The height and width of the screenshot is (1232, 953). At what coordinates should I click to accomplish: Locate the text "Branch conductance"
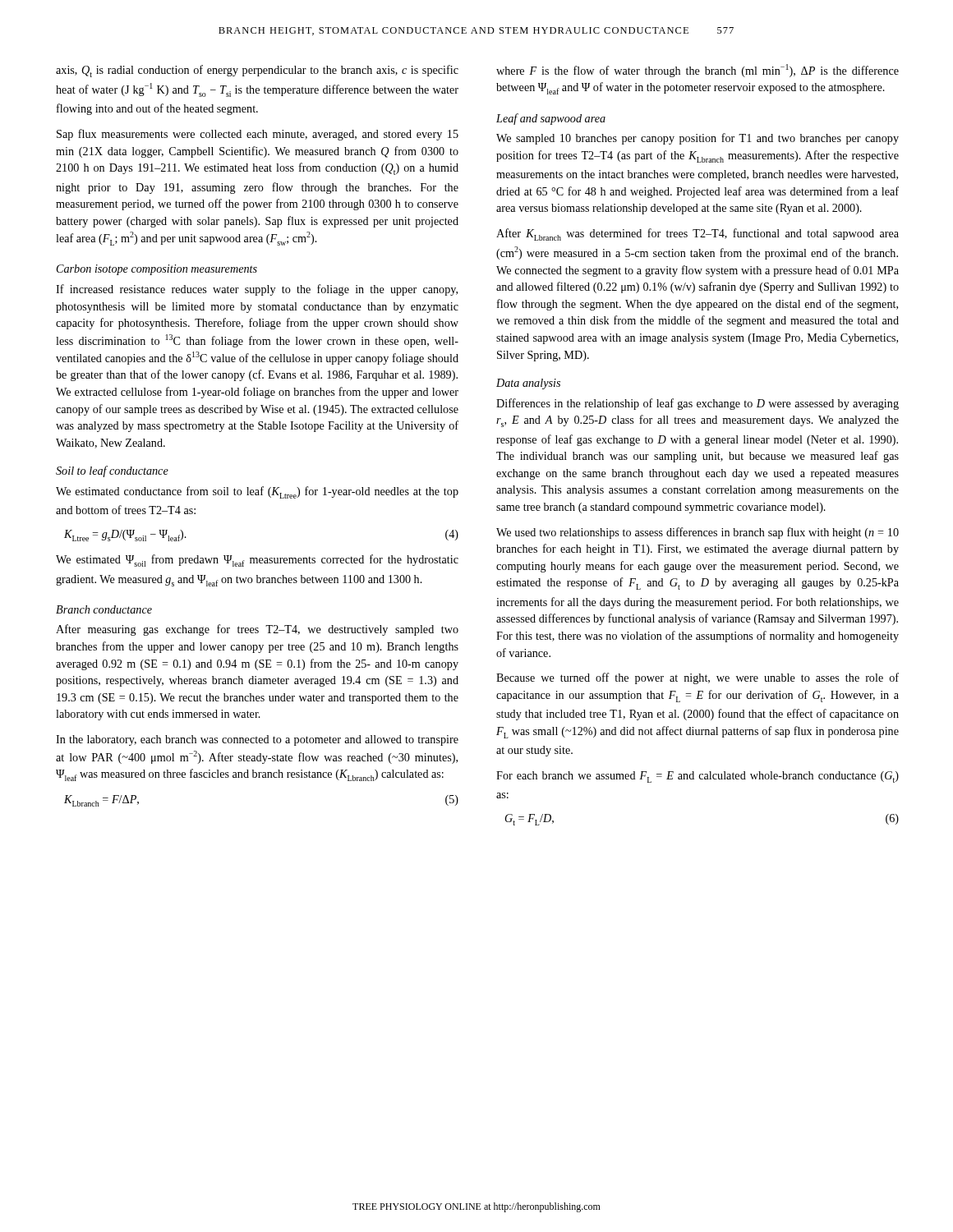[104, 609]
